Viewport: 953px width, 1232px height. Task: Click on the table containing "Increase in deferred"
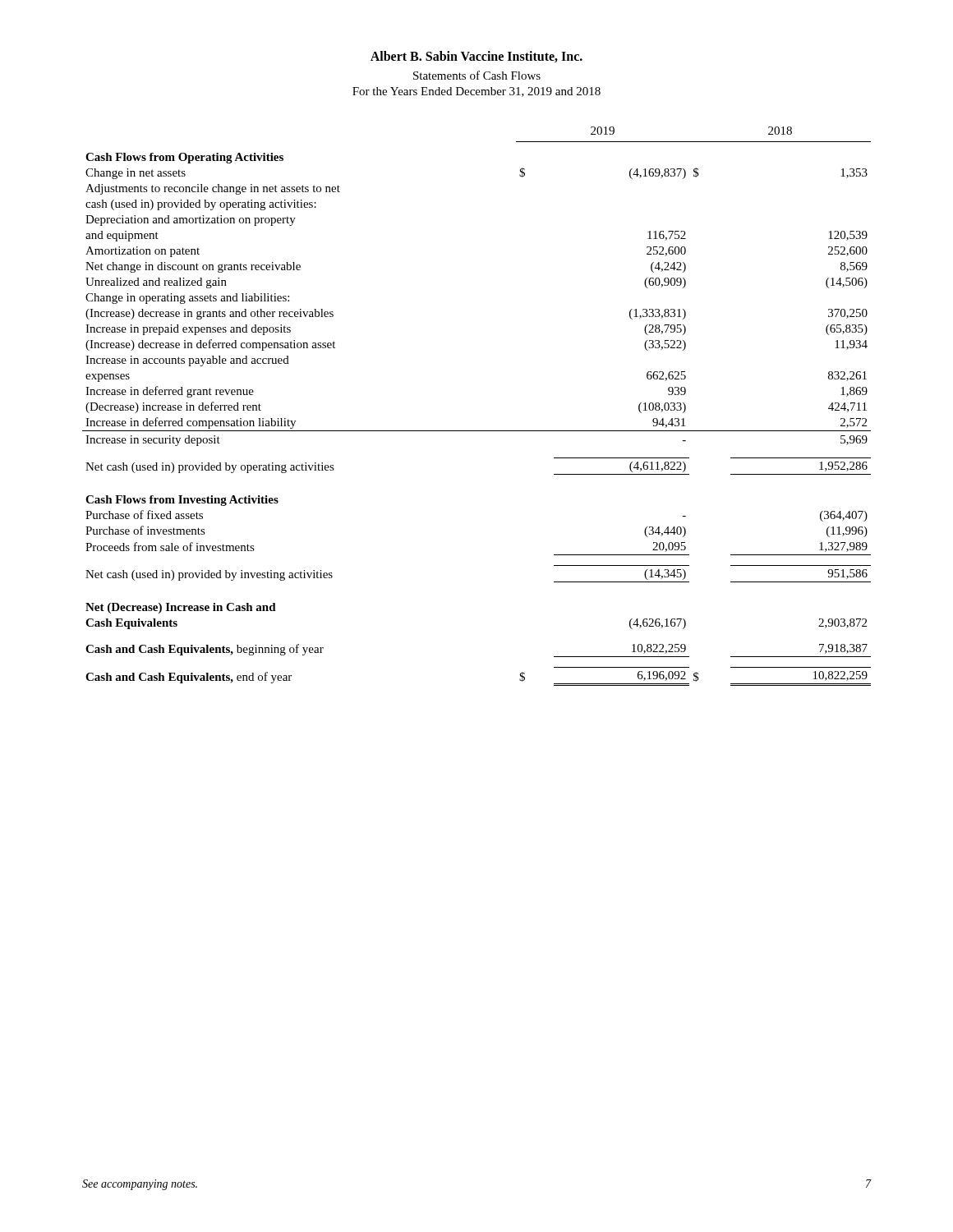click(x=476, y=405)
